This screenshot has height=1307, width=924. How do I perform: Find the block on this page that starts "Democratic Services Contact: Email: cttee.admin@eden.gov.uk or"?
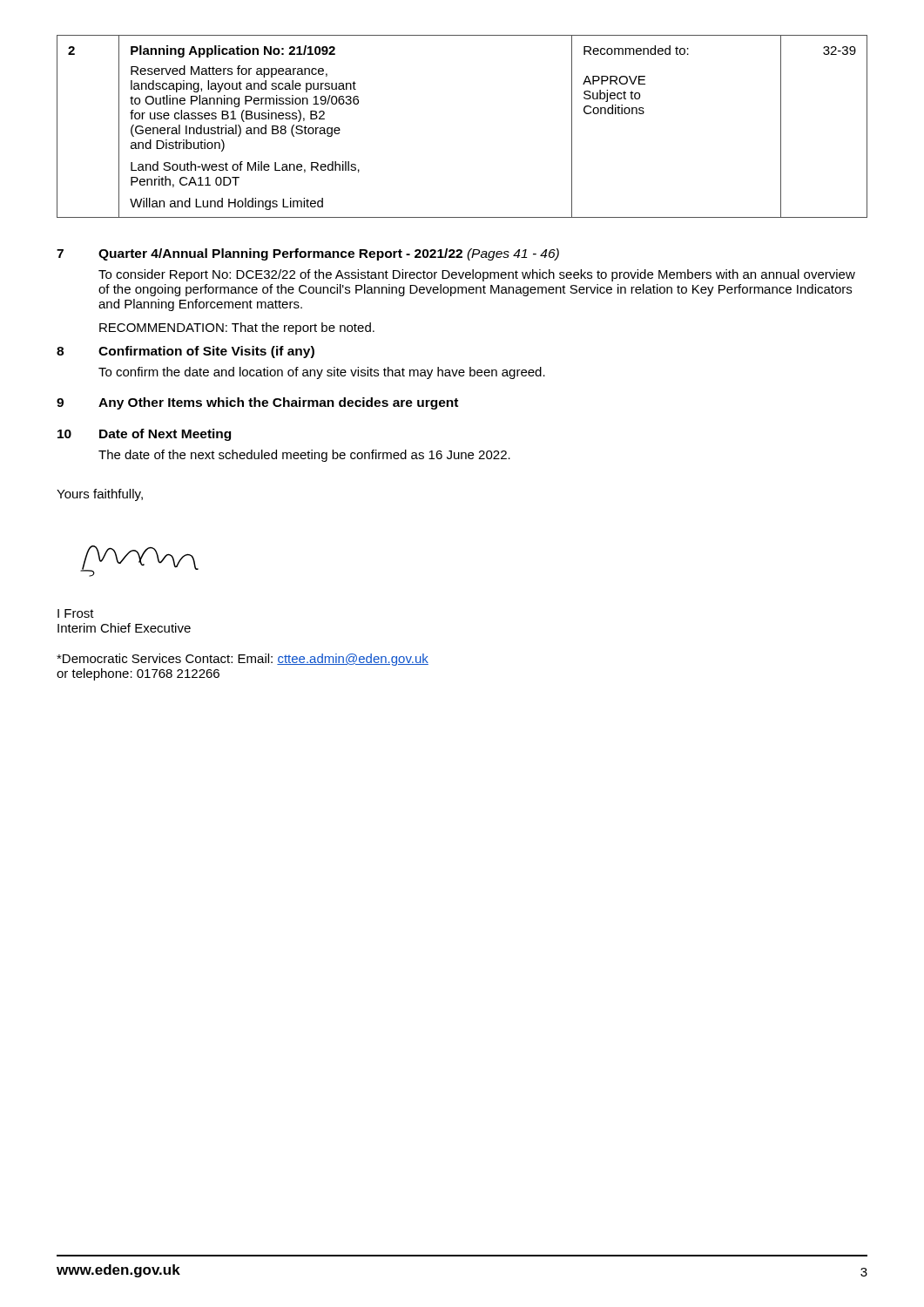tap(242, 666)
